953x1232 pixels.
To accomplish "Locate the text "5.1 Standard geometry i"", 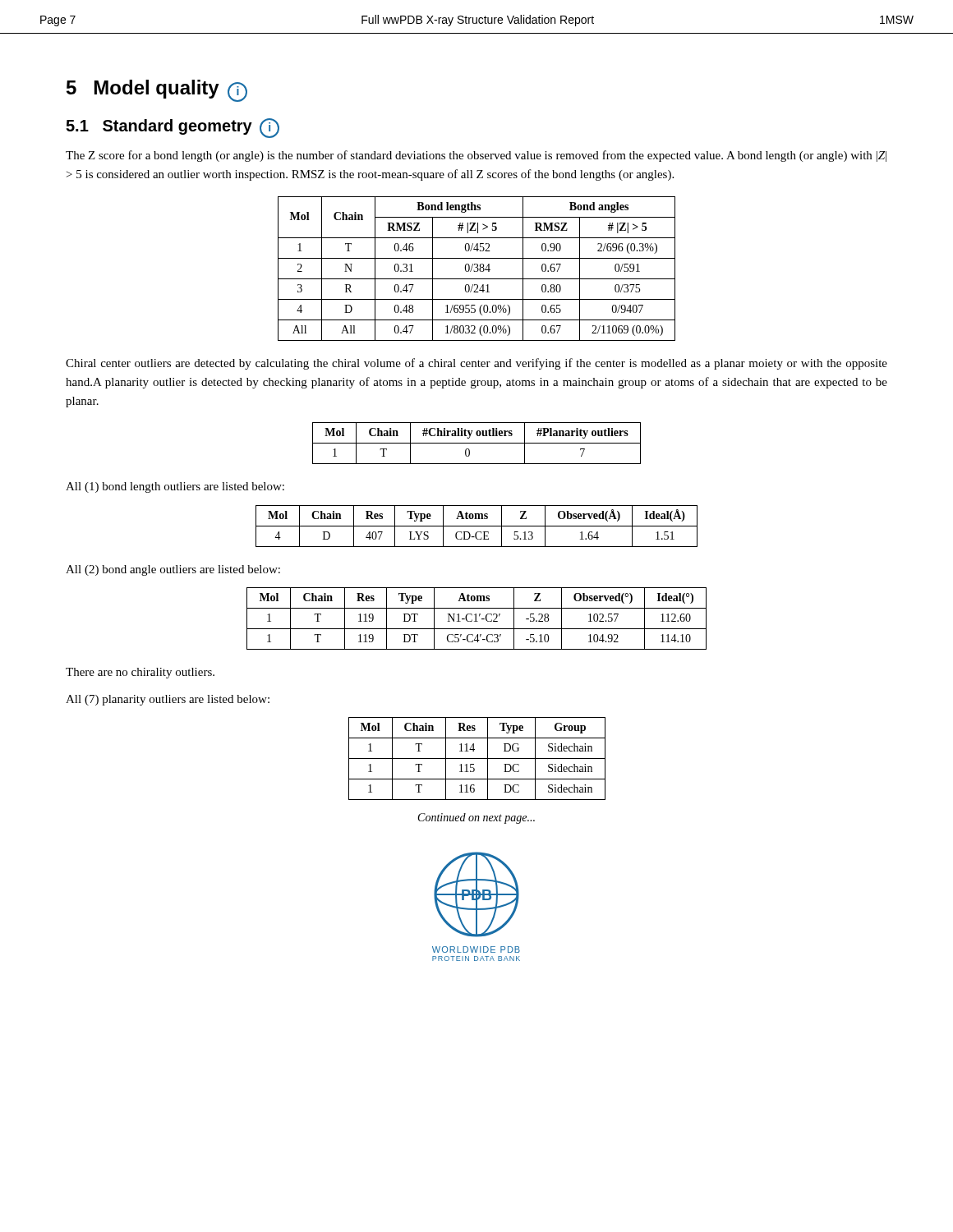I will [173, 127].
